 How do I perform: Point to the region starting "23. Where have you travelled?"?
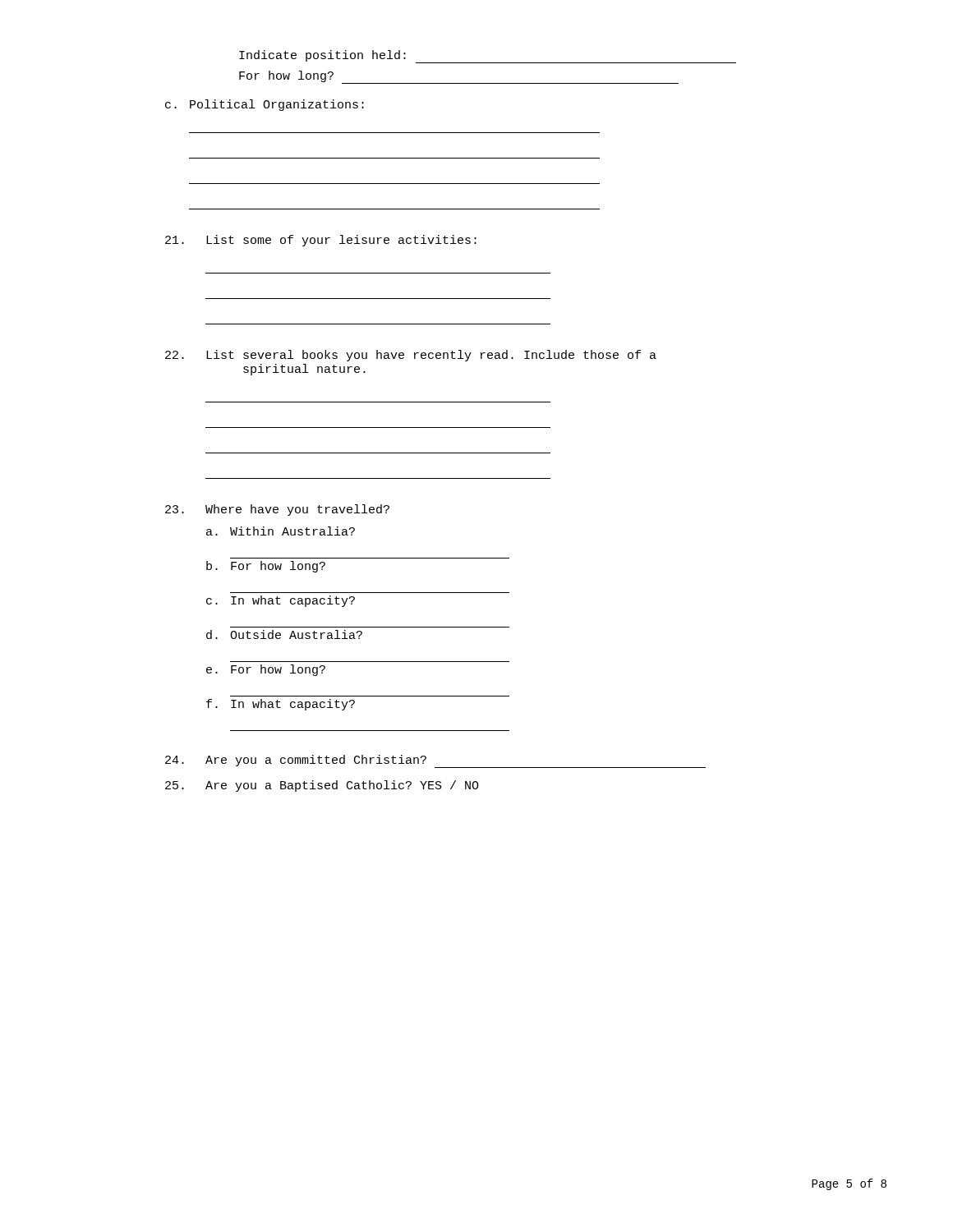click(277, 510)
